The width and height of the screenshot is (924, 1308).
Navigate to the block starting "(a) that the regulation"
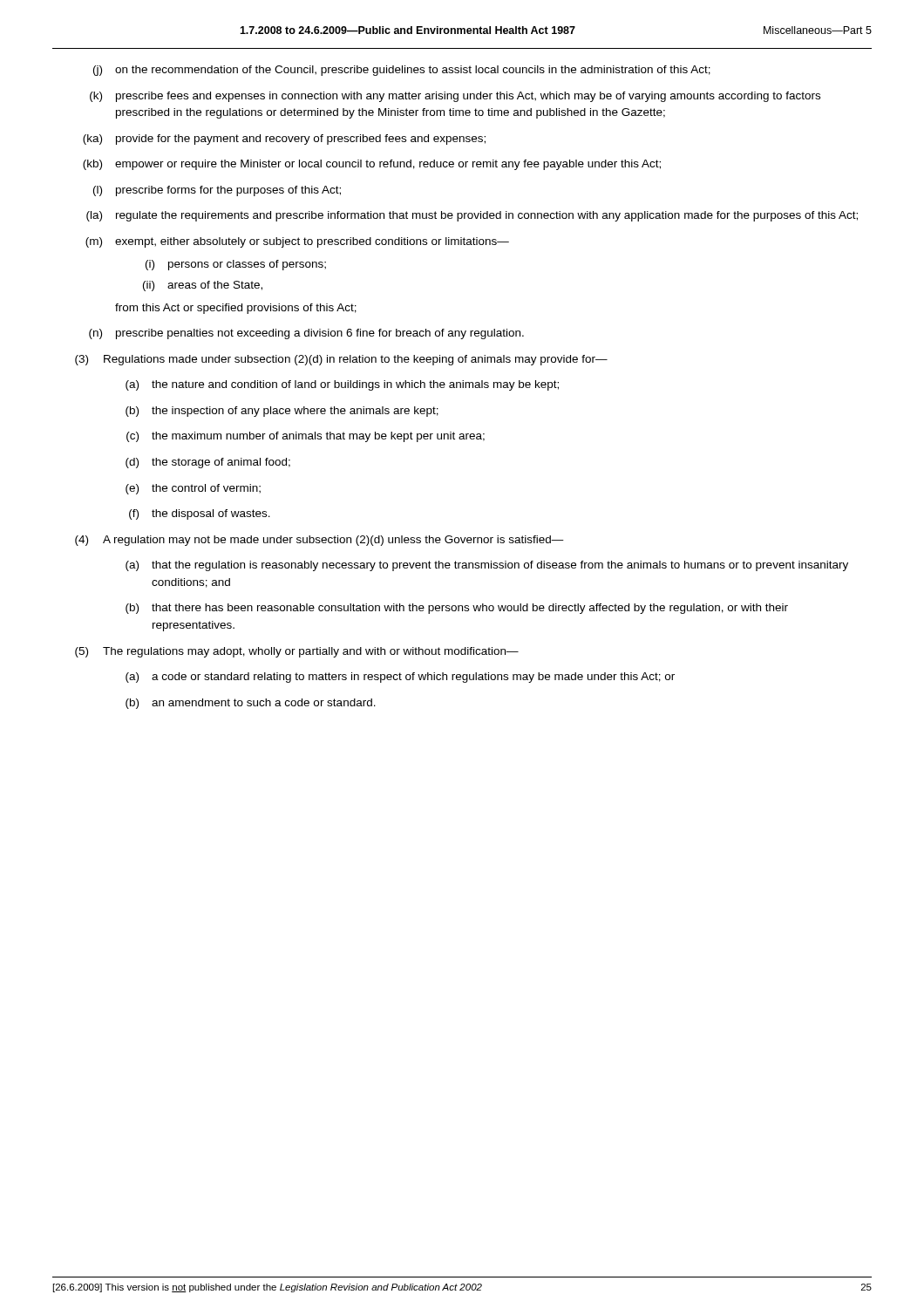480,574
